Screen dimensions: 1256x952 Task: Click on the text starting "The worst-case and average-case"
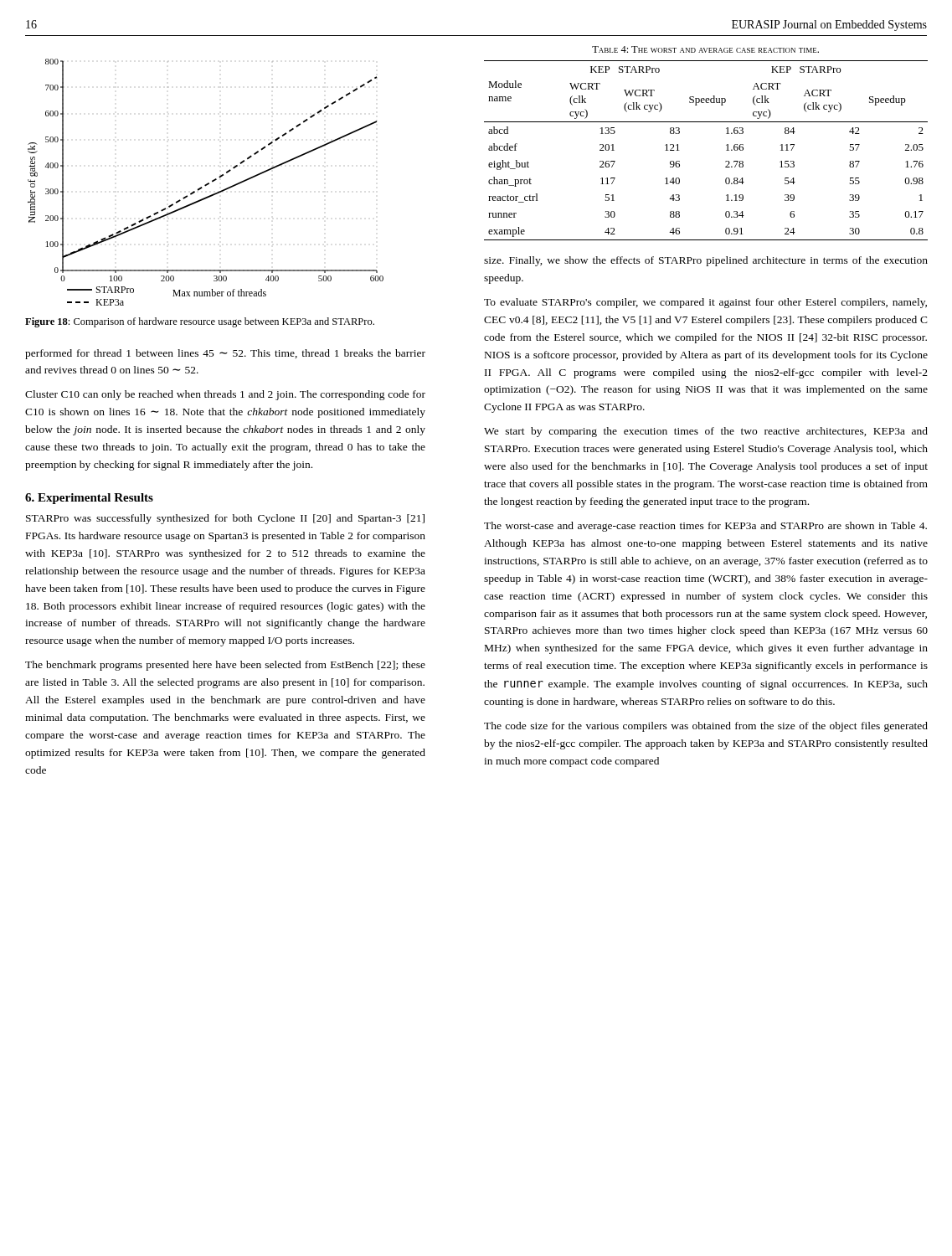point(706,613)
